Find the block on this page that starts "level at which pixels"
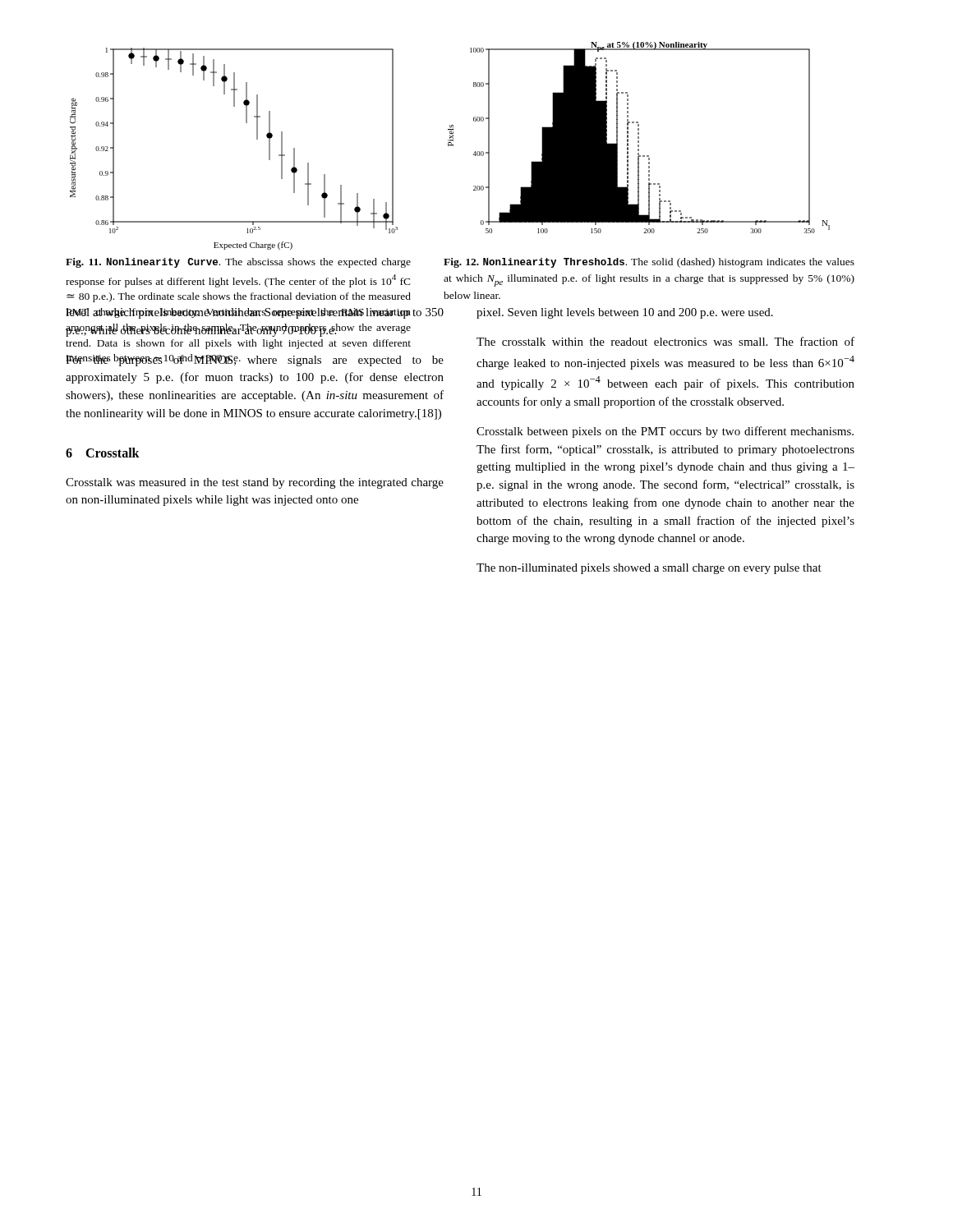The height and width of the screenshot is (1232, 953). (255, 321)
